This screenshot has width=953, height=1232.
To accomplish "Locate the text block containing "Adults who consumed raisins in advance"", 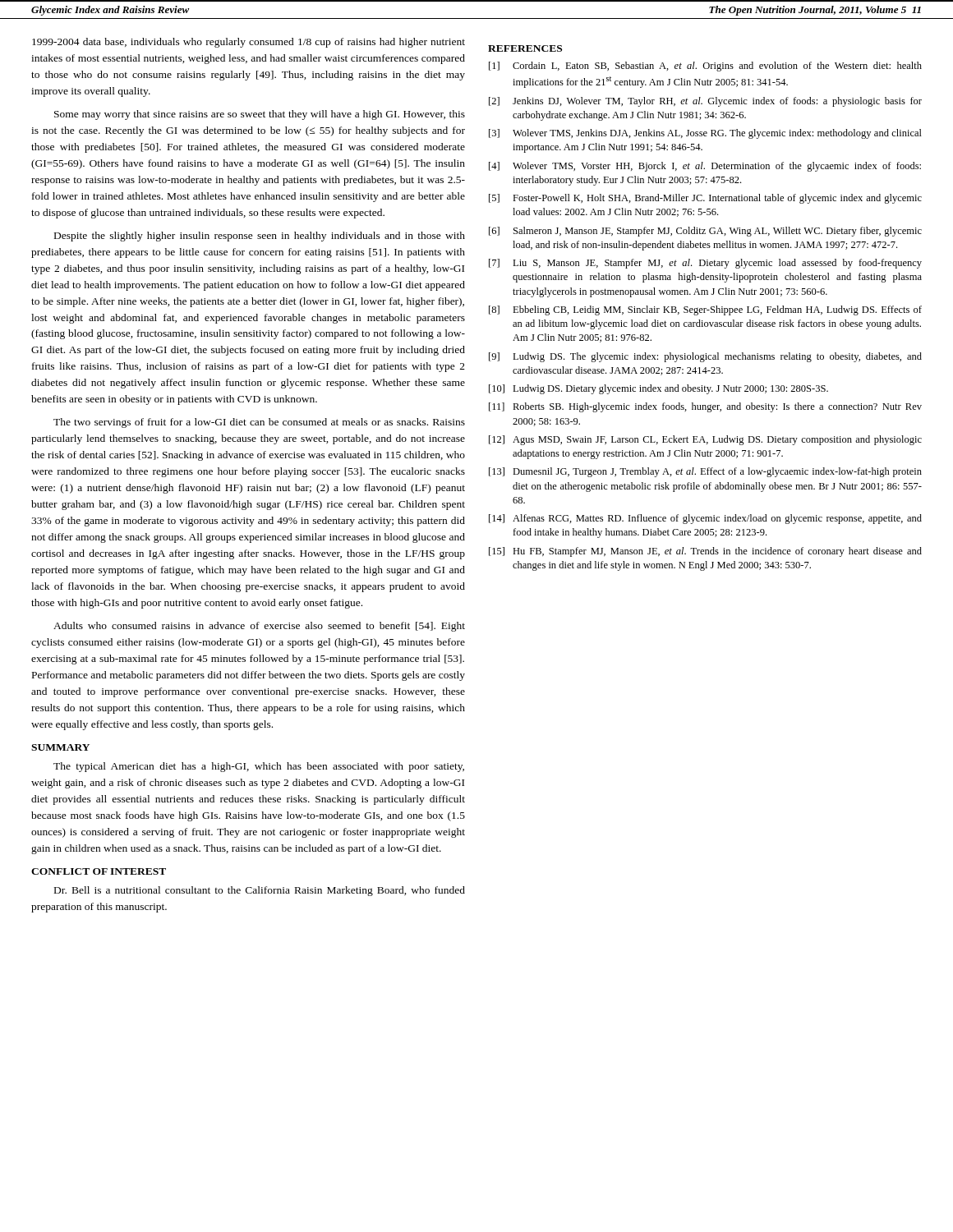I will [248, 675].
